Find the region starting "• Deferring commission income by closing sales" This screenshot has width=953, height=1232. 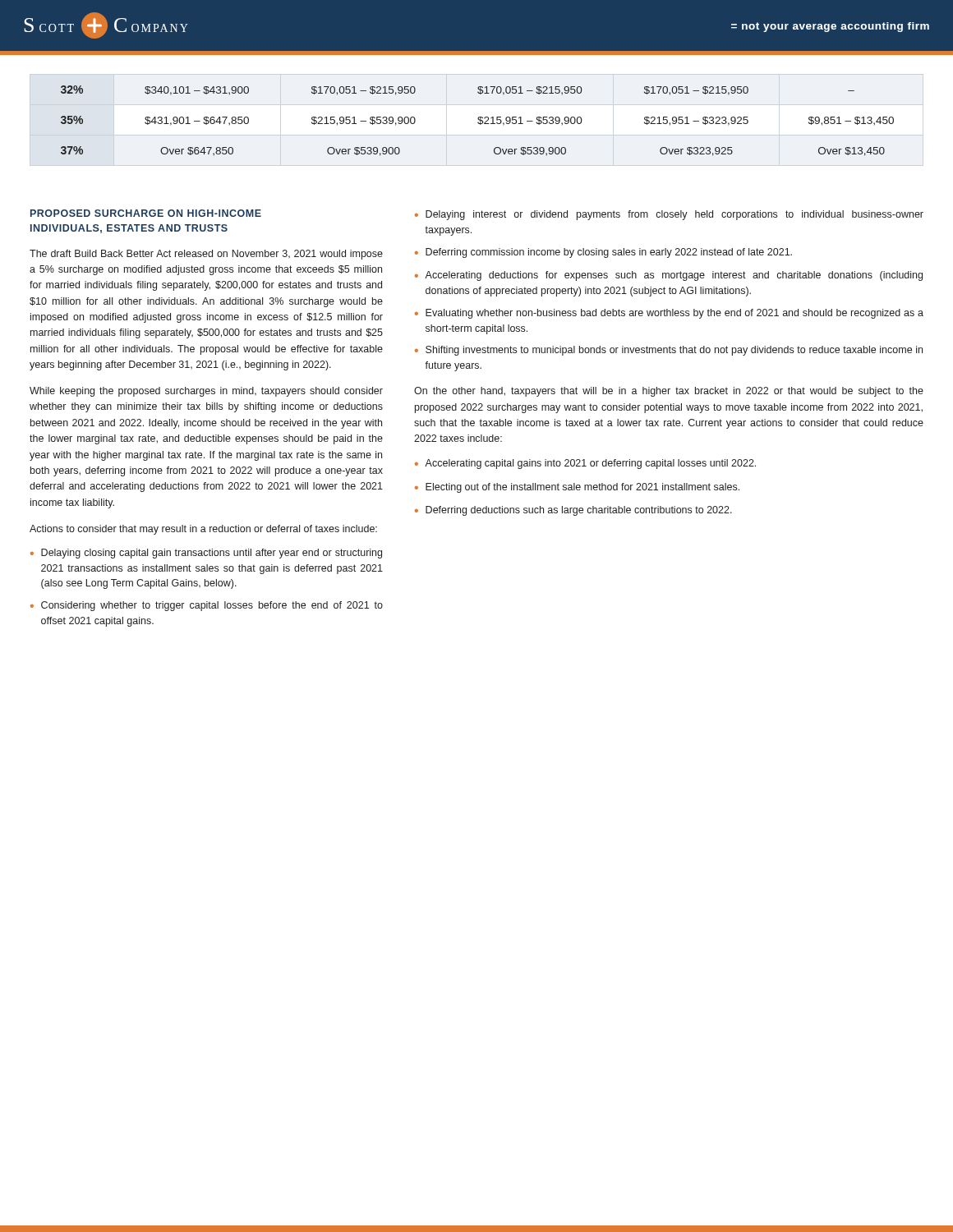click(669, 253)
